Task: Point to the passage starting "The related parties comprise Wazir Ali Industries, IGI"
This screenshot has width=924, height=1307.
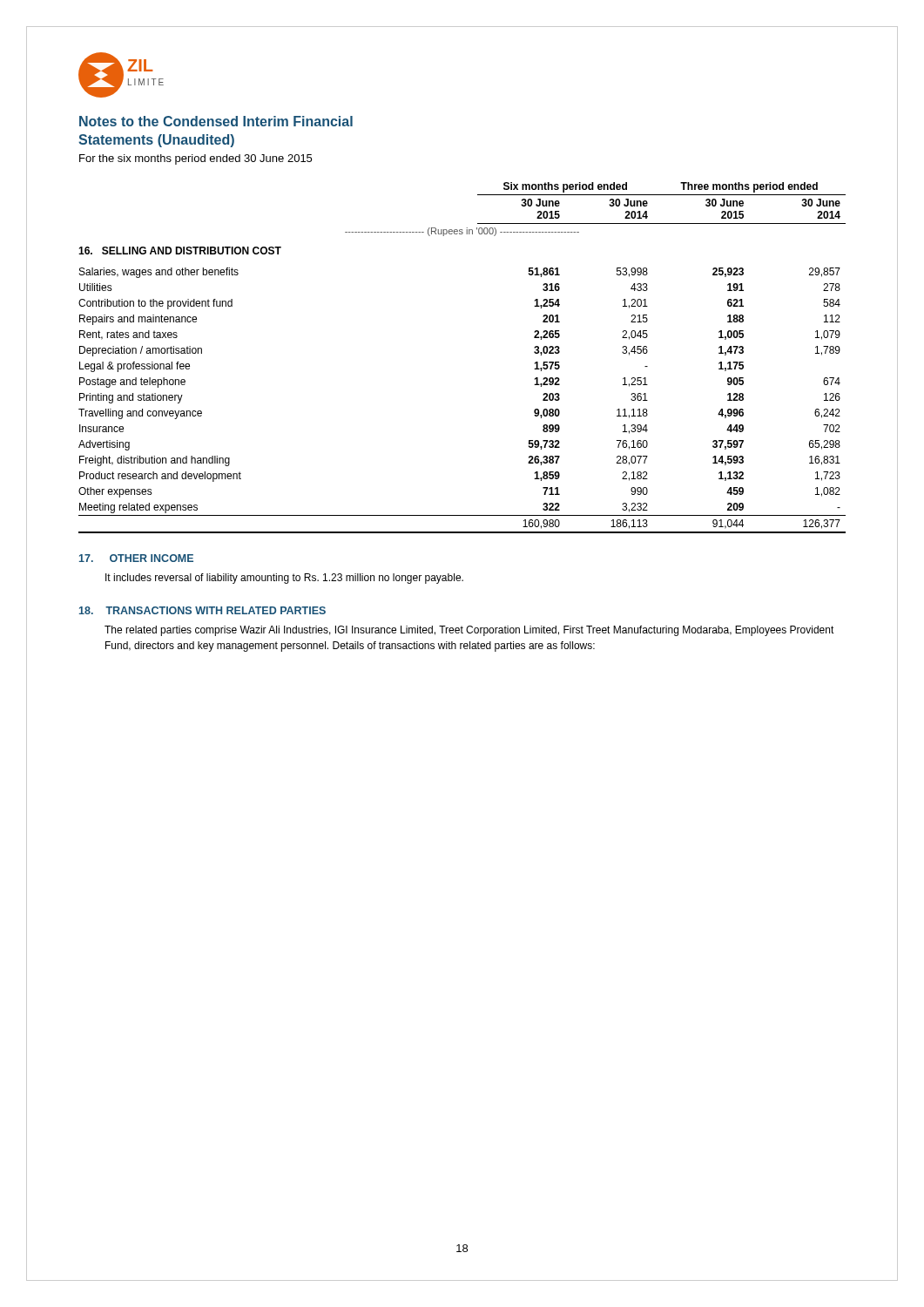Action: (469, 637)
